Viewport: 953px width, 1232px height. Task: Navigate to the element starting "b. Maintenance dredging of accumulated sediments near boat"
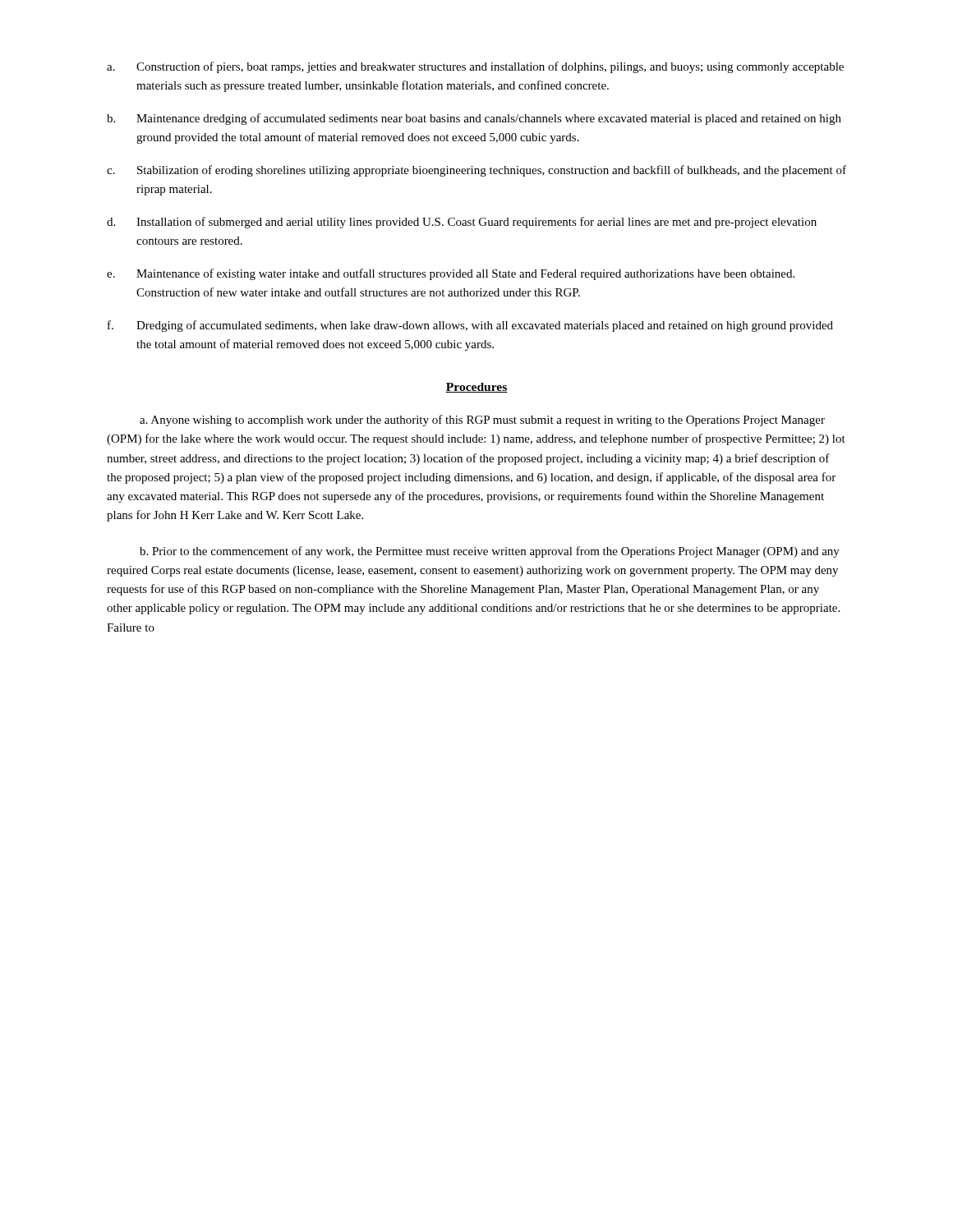pyautogui.click(x=476, y=128)
